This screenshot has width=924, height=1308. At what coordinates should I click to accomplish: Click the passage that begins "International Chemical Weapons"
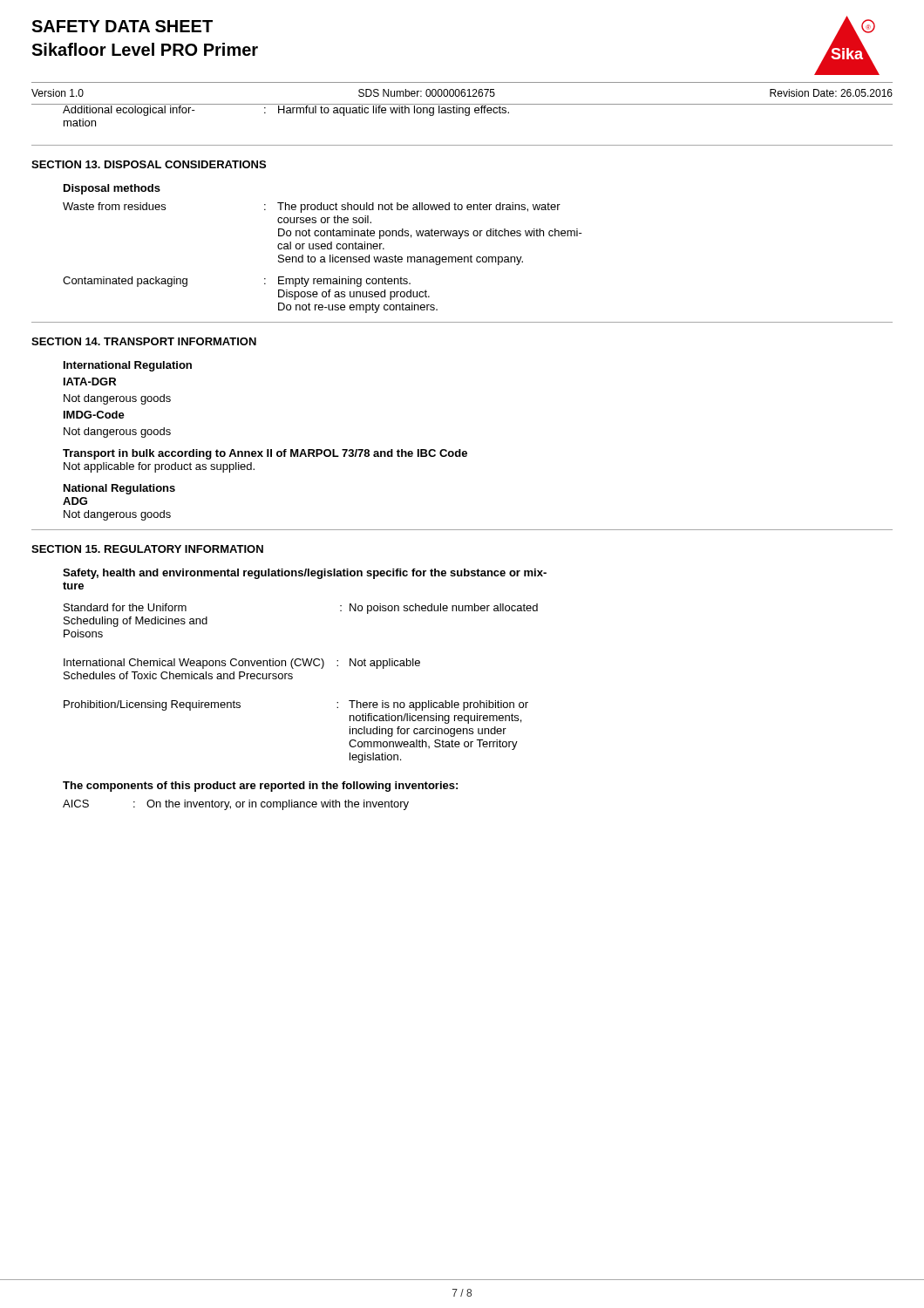(242, 664)
